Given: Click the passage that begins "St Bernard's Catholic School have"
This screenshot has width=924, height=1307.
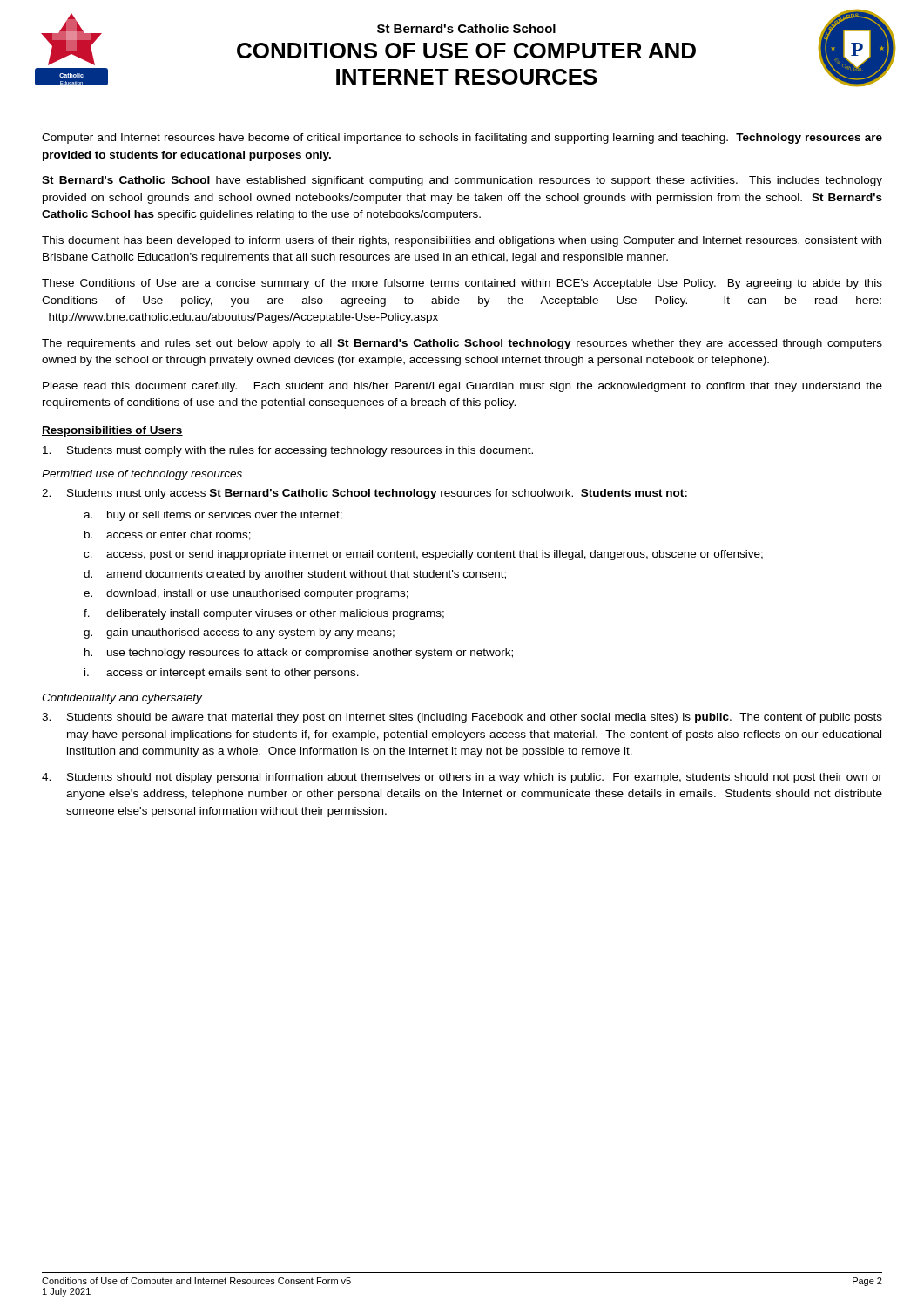Looking at the screenshot, I should click(x=462, y=197).
